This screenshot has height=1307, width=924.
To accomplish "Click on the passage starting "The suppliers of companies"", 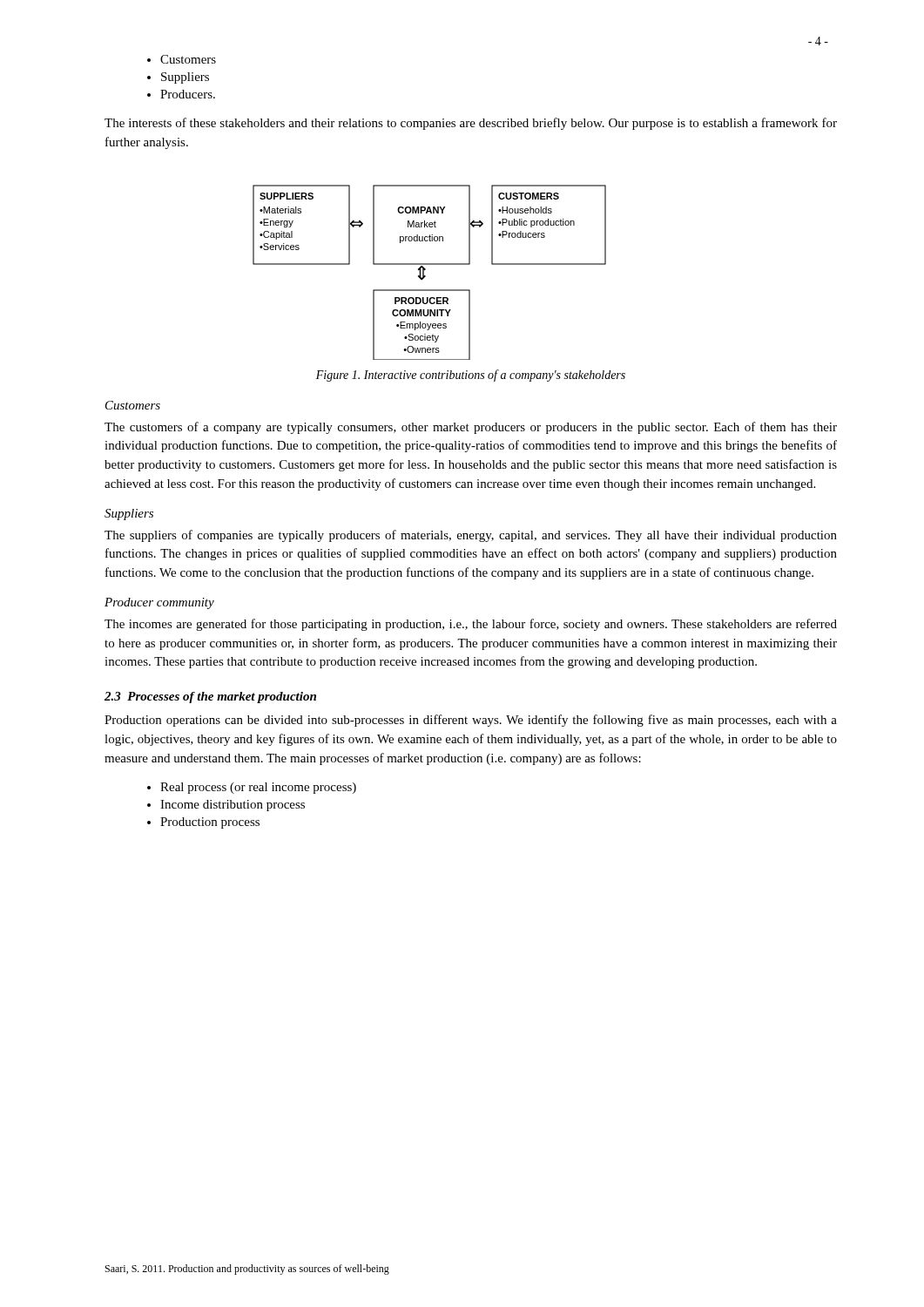I will [471, 554].
